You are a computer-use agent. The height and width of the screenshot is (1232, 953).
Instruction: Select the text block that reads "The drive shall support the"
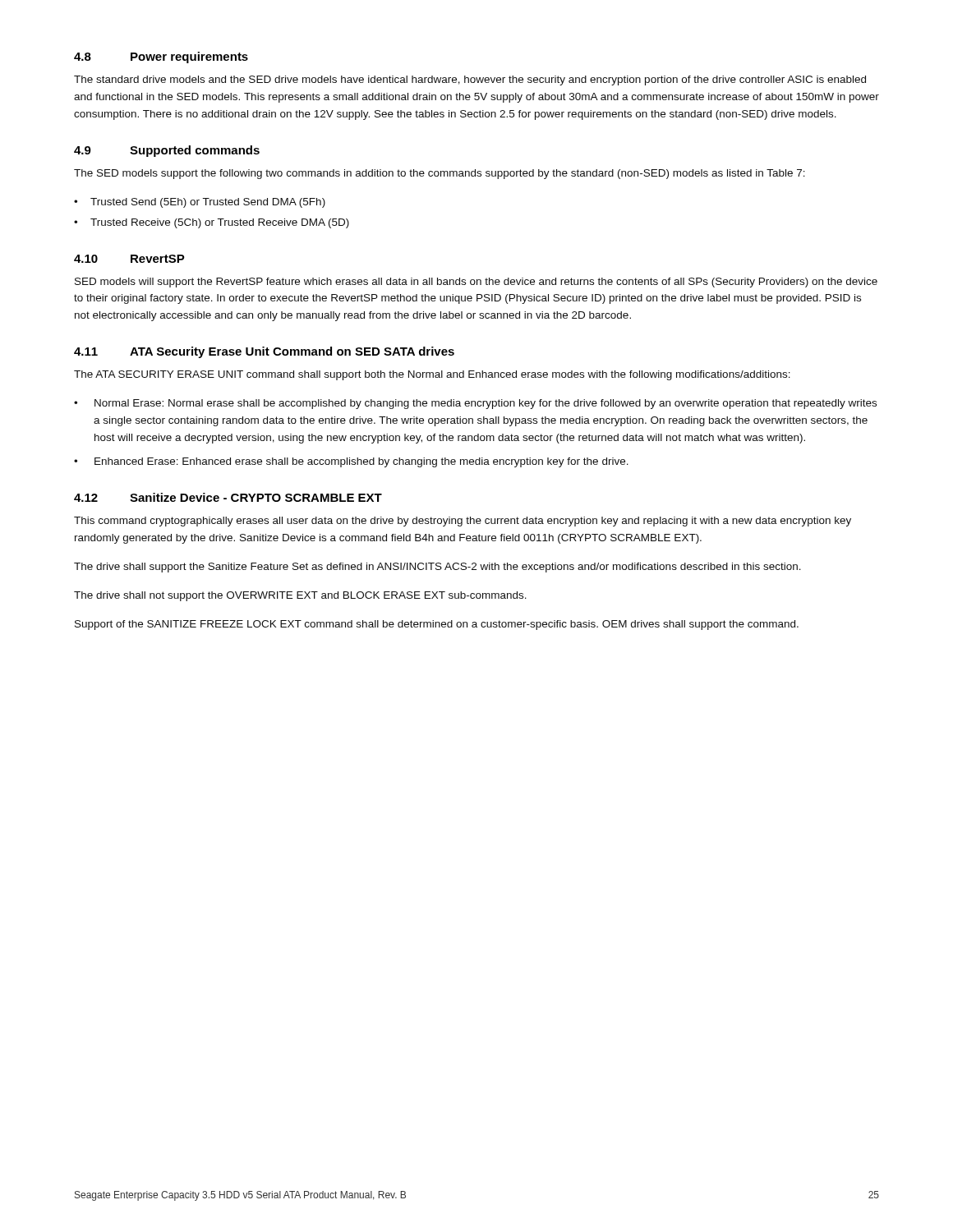pyautogui.click(x=438, y=566)
